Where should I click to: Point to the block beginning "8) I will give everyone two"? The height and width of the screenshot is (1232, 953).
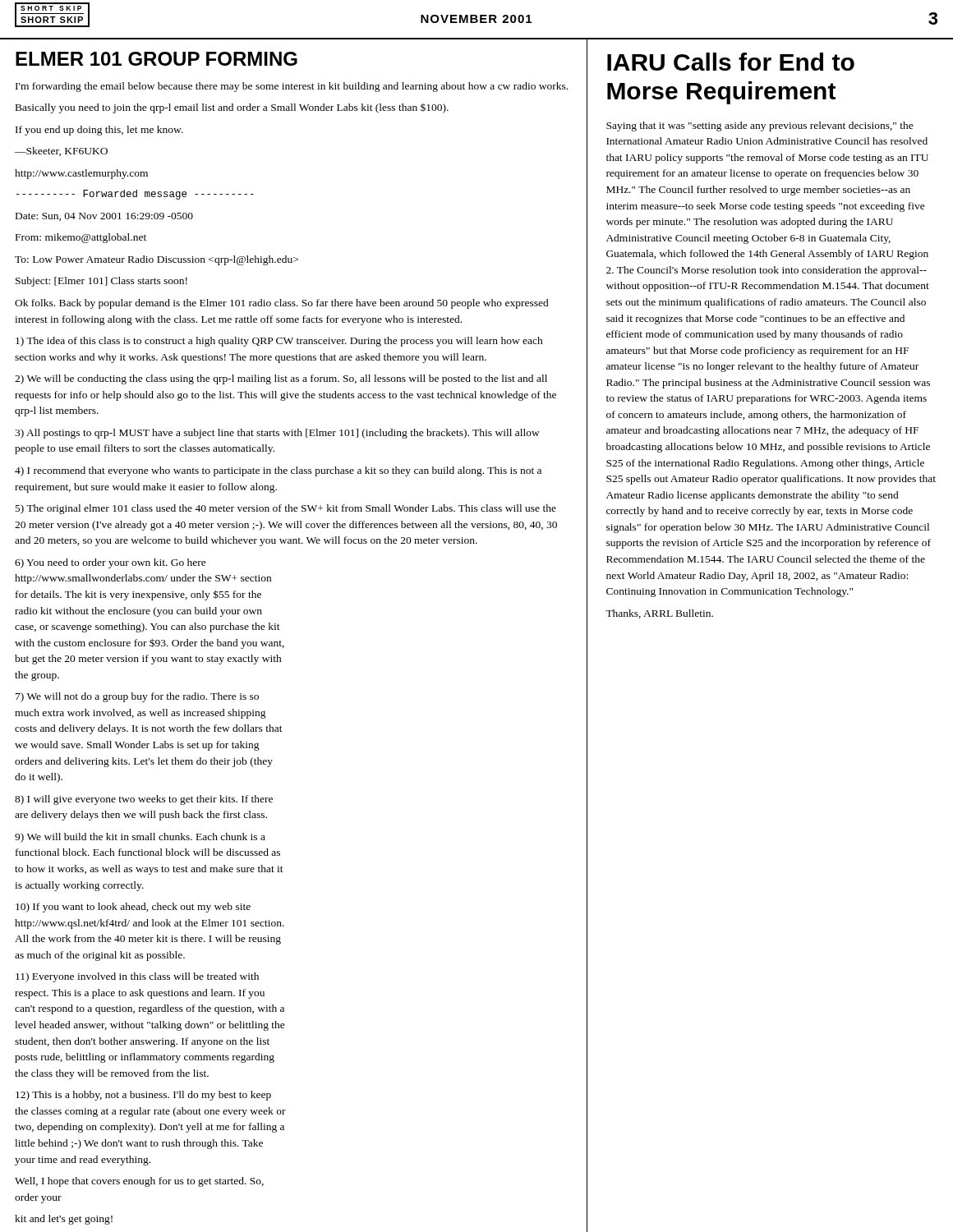pos(144,807)
